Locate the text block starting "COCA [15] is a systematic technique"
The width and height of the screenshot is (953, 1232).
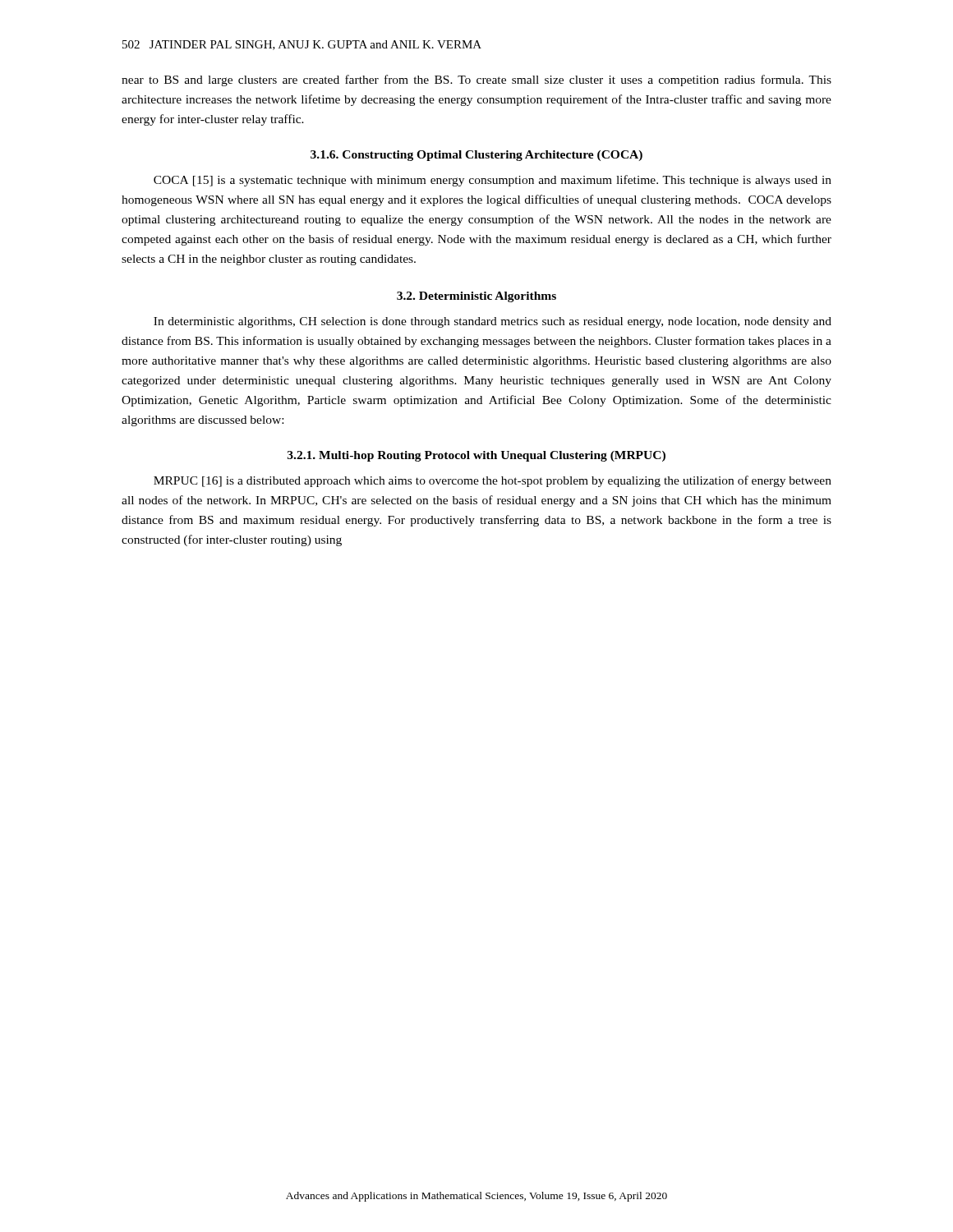click(x=476, y=219)
